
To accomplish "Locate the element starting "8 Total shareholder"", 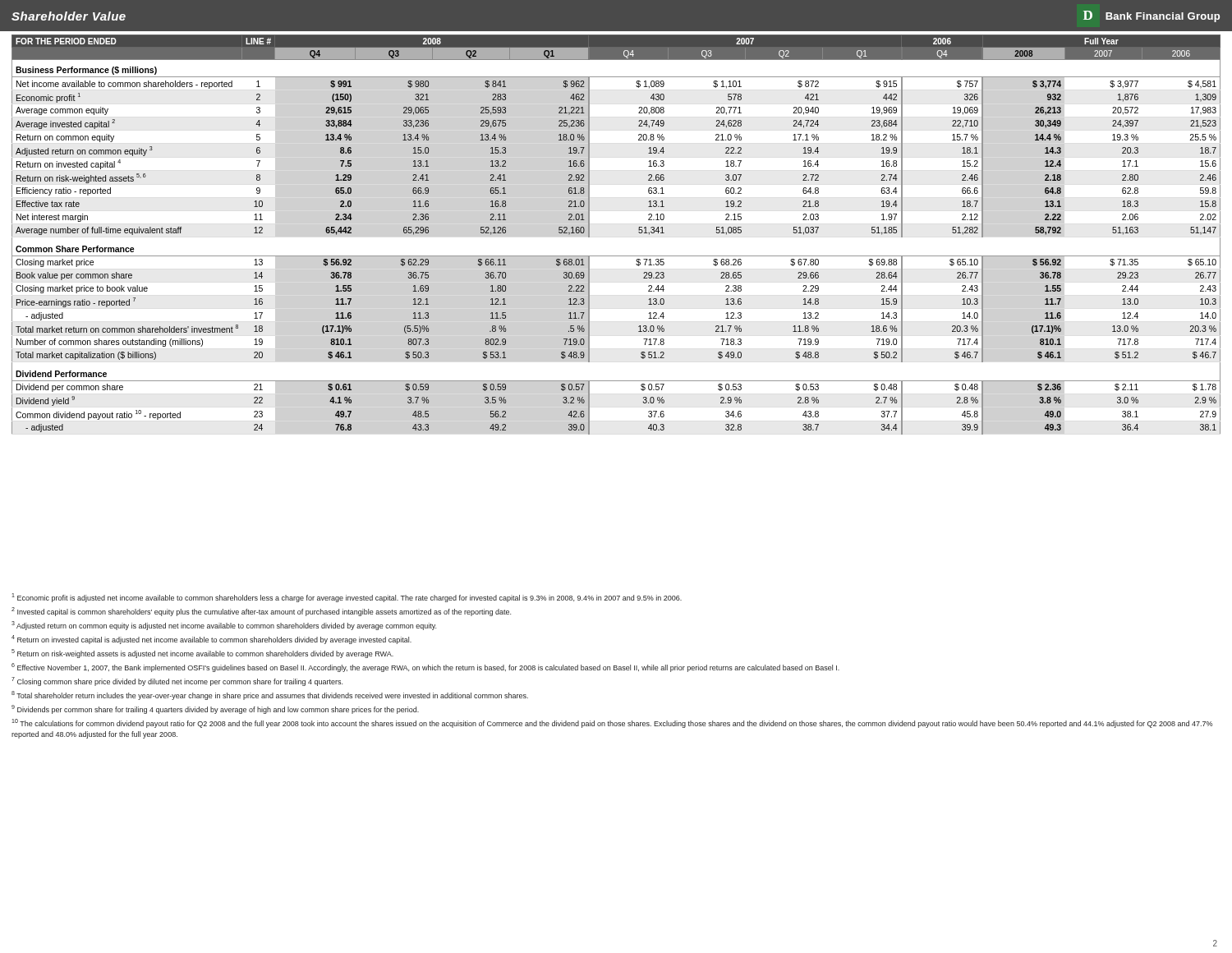I will 270,695.
